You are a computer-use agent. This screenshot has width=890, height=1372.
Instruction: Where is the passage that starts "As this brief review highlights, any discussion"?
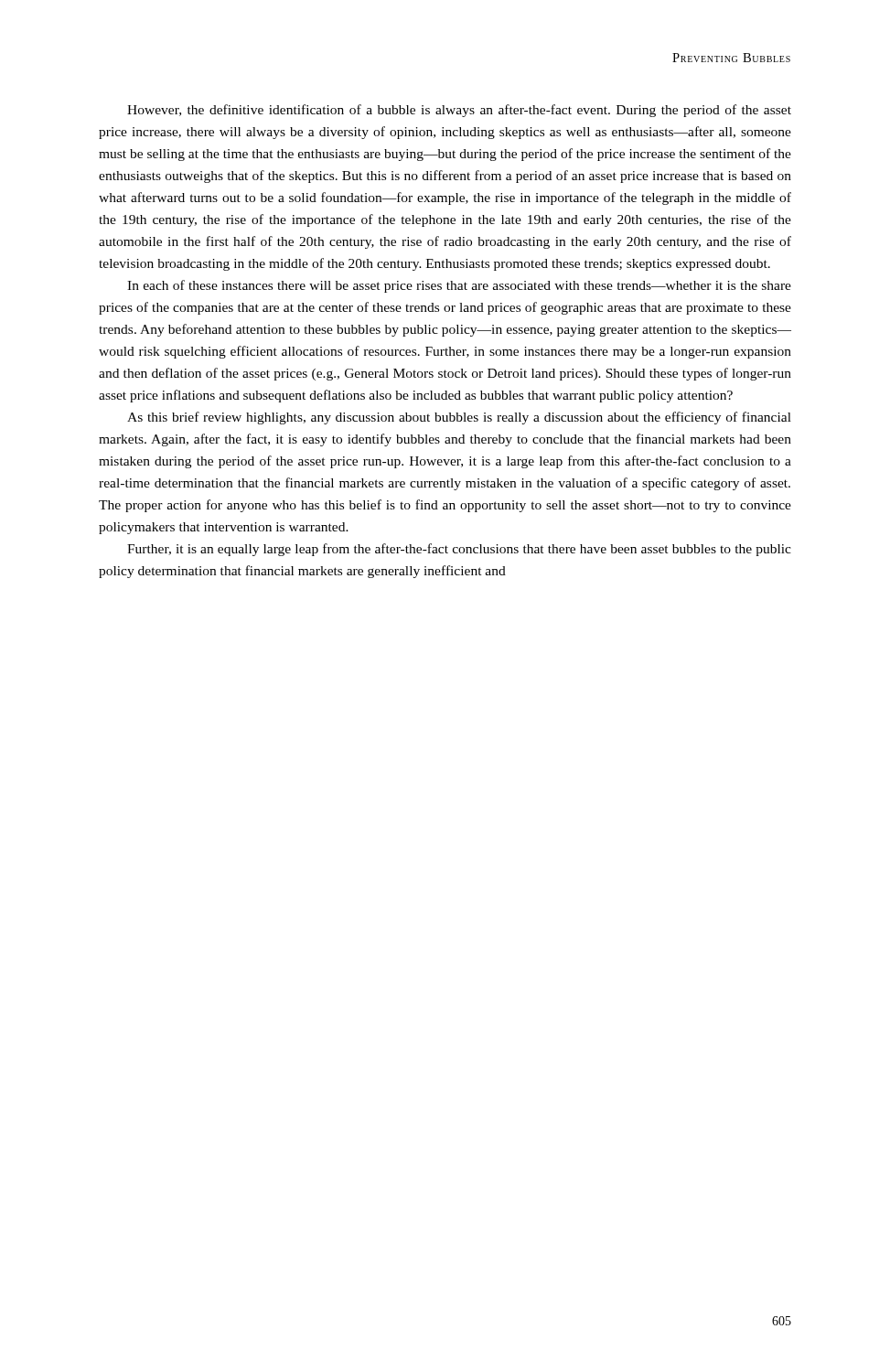[445, 472]
